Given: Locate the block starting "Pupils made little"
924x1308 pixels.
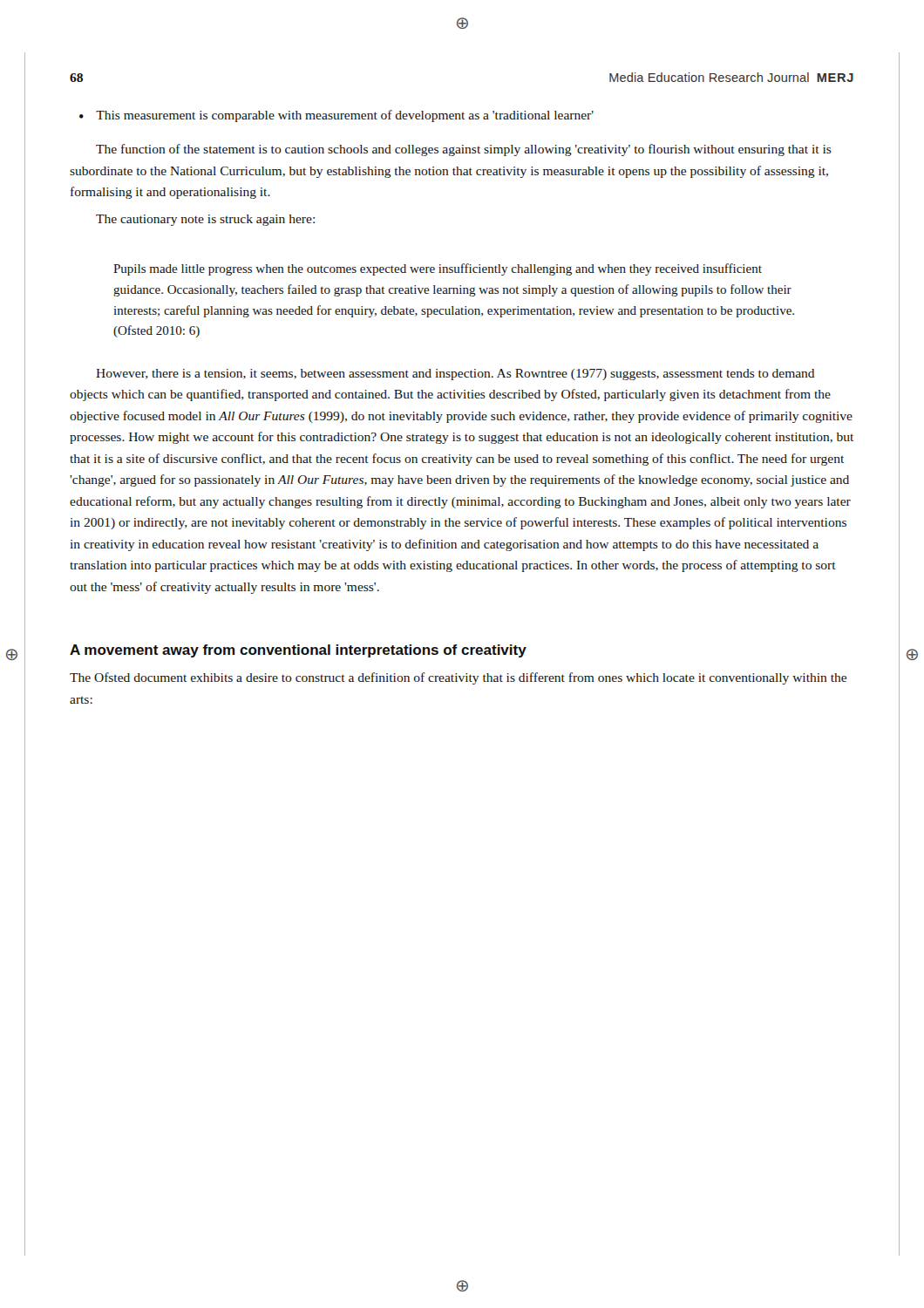Looking at the screenshot, I should click(x=454, y=300).
